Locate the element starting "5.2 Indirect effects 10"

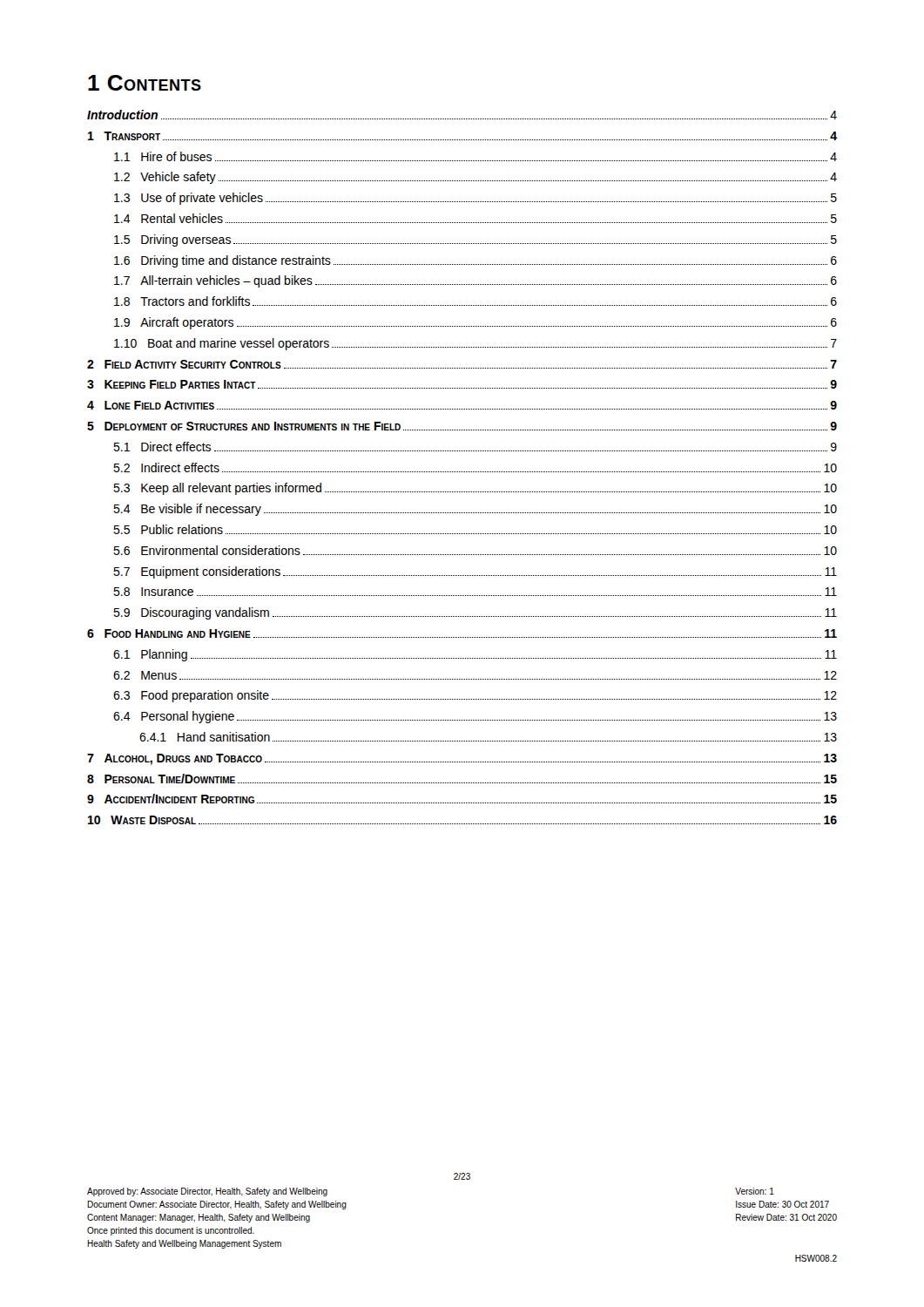[x=475, y=468]
